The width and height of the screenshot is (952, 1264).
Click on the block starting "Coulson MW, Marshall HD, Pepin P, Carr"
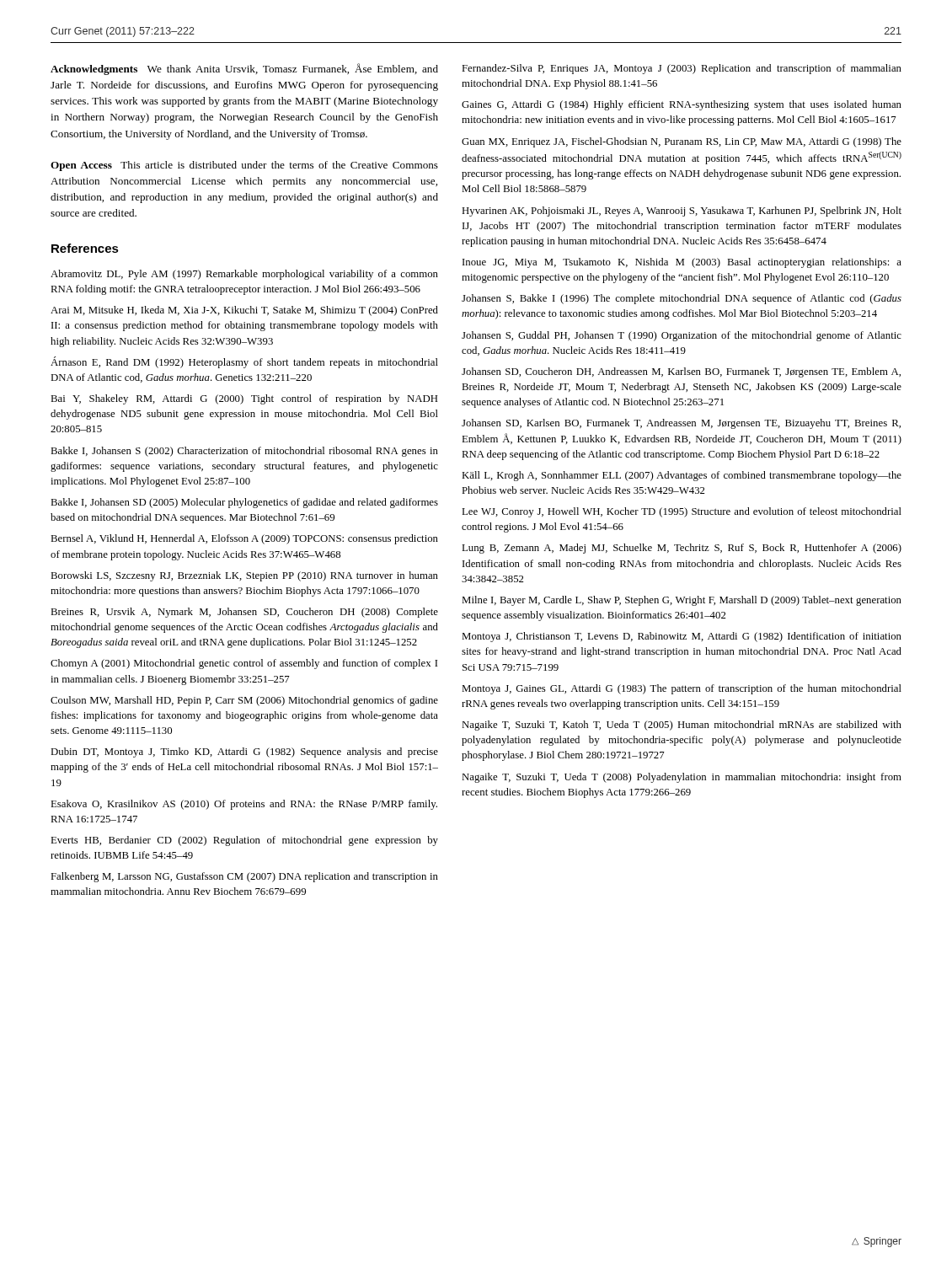[244, 715]
